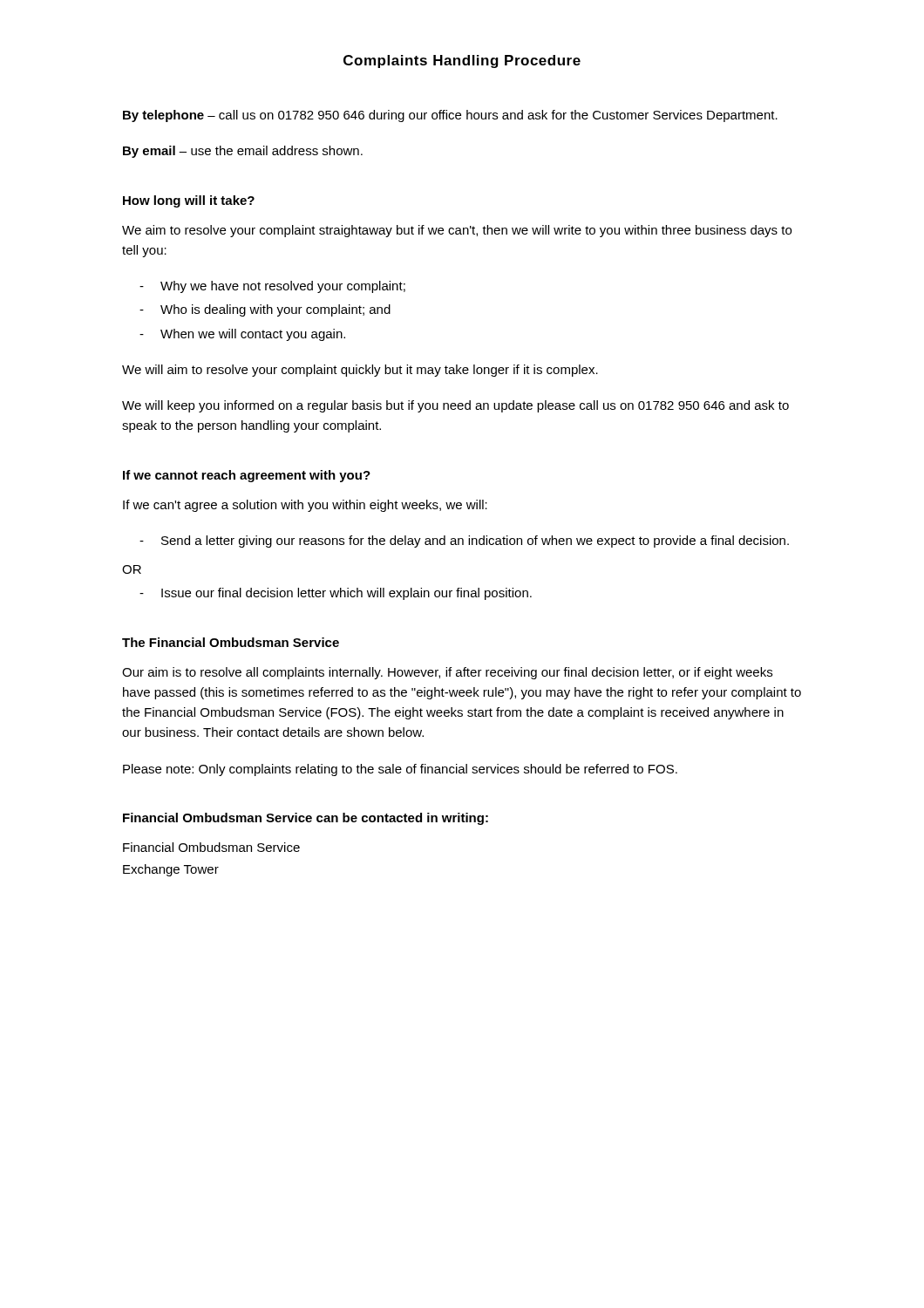Screen dimensions: 1308x924
Task: Navigate to the text starting "- Who is dealing with your"
Action: (x=265, y=310)
